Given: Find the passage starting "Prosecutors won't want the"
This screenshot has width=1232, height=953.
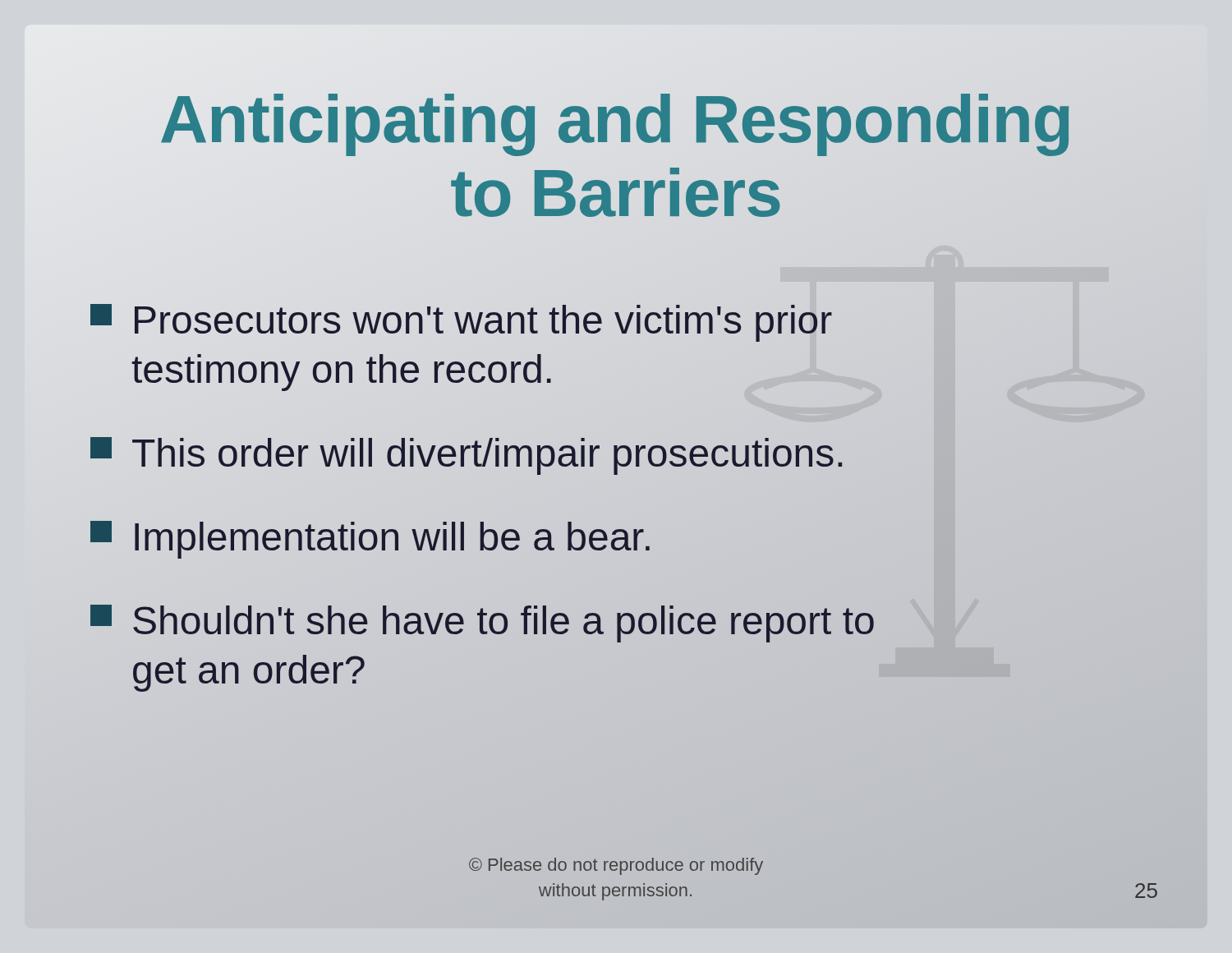Looking at the screenshot, I should point(461,345).
